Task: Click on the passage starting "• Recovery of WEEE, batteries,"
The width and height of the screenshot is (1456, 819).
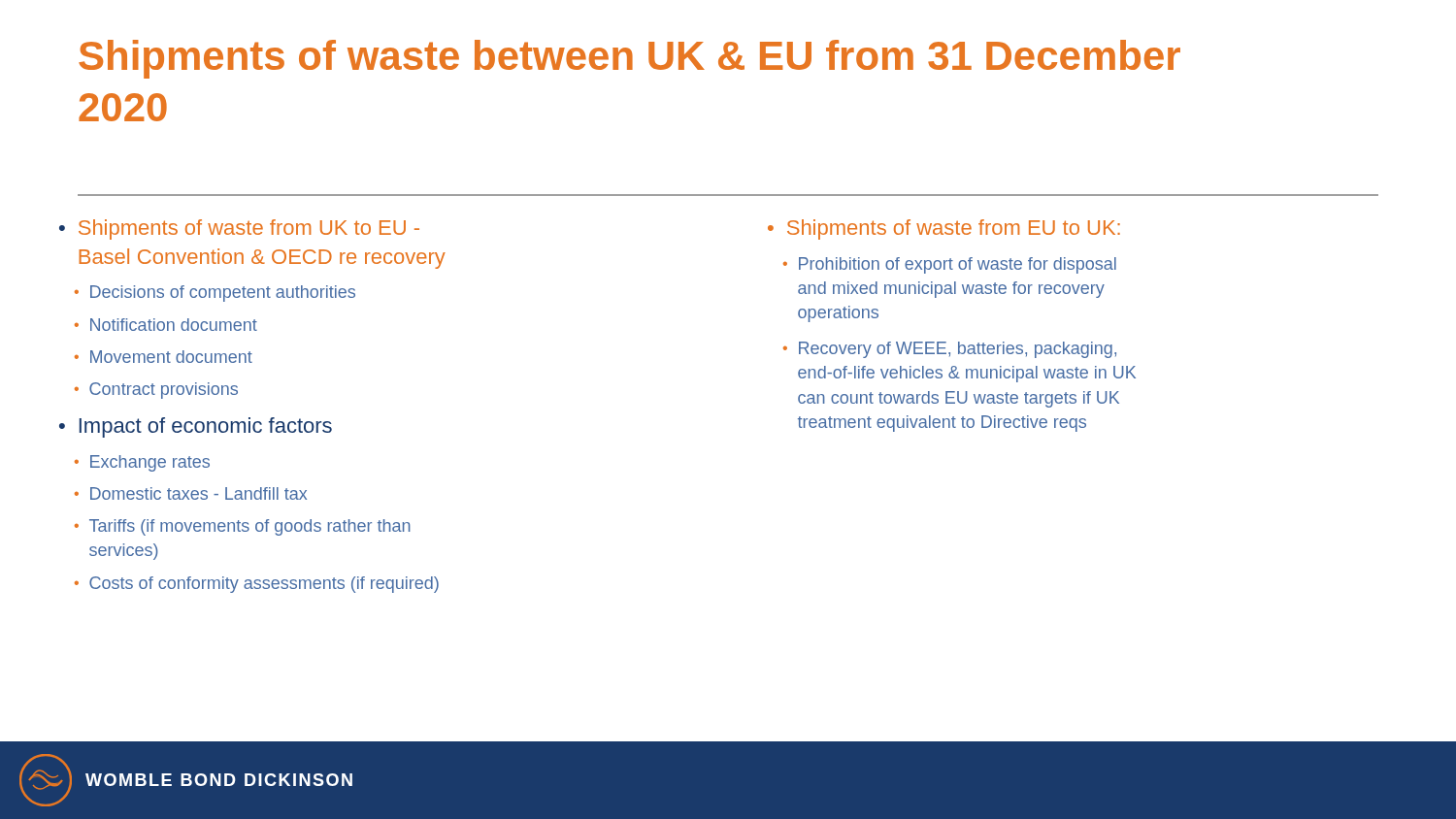Action: click(x=959, y=386)
